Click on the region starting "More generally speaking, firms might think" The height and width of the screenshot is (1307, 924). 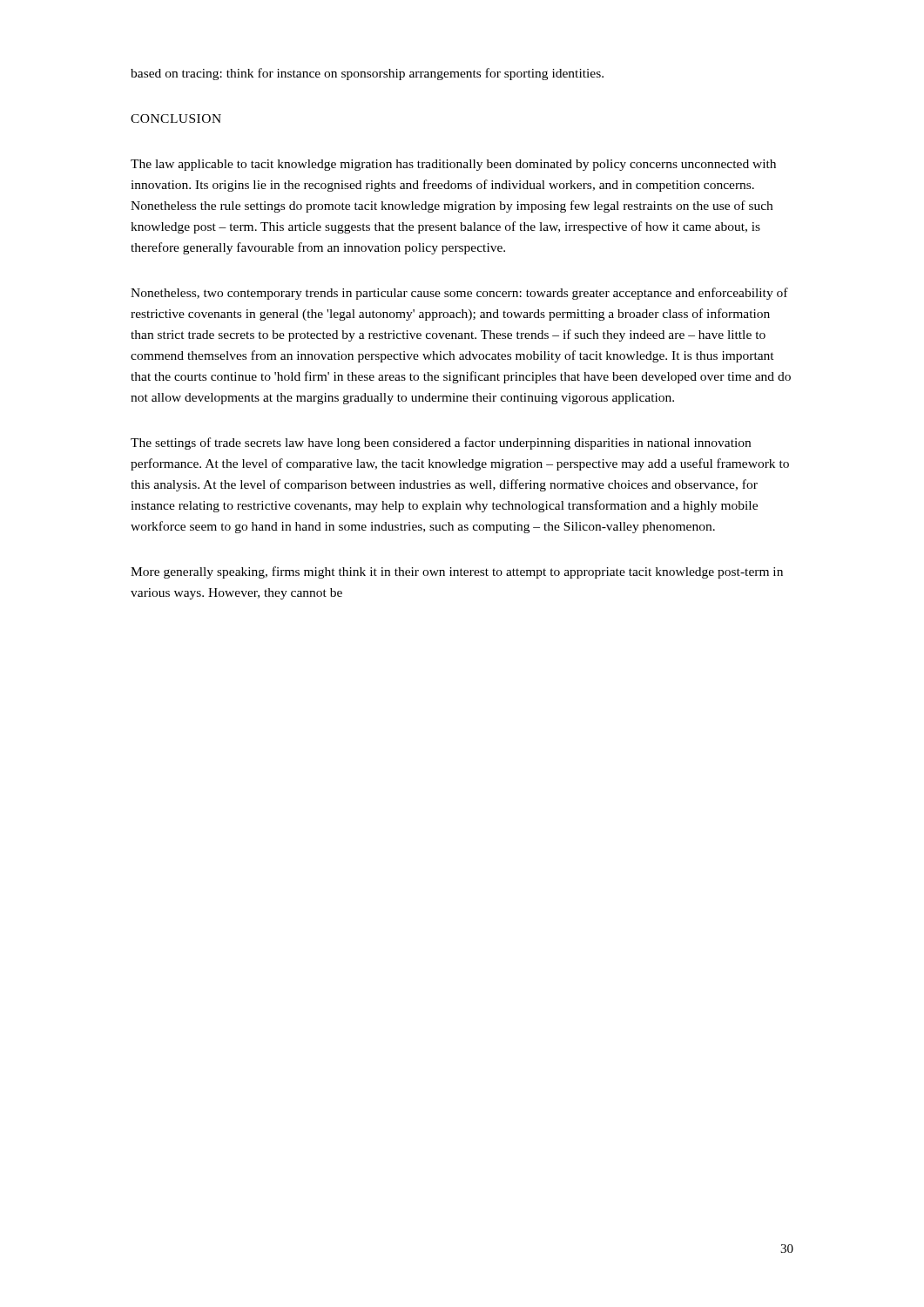pyautogui.click(x=462, y=582)
